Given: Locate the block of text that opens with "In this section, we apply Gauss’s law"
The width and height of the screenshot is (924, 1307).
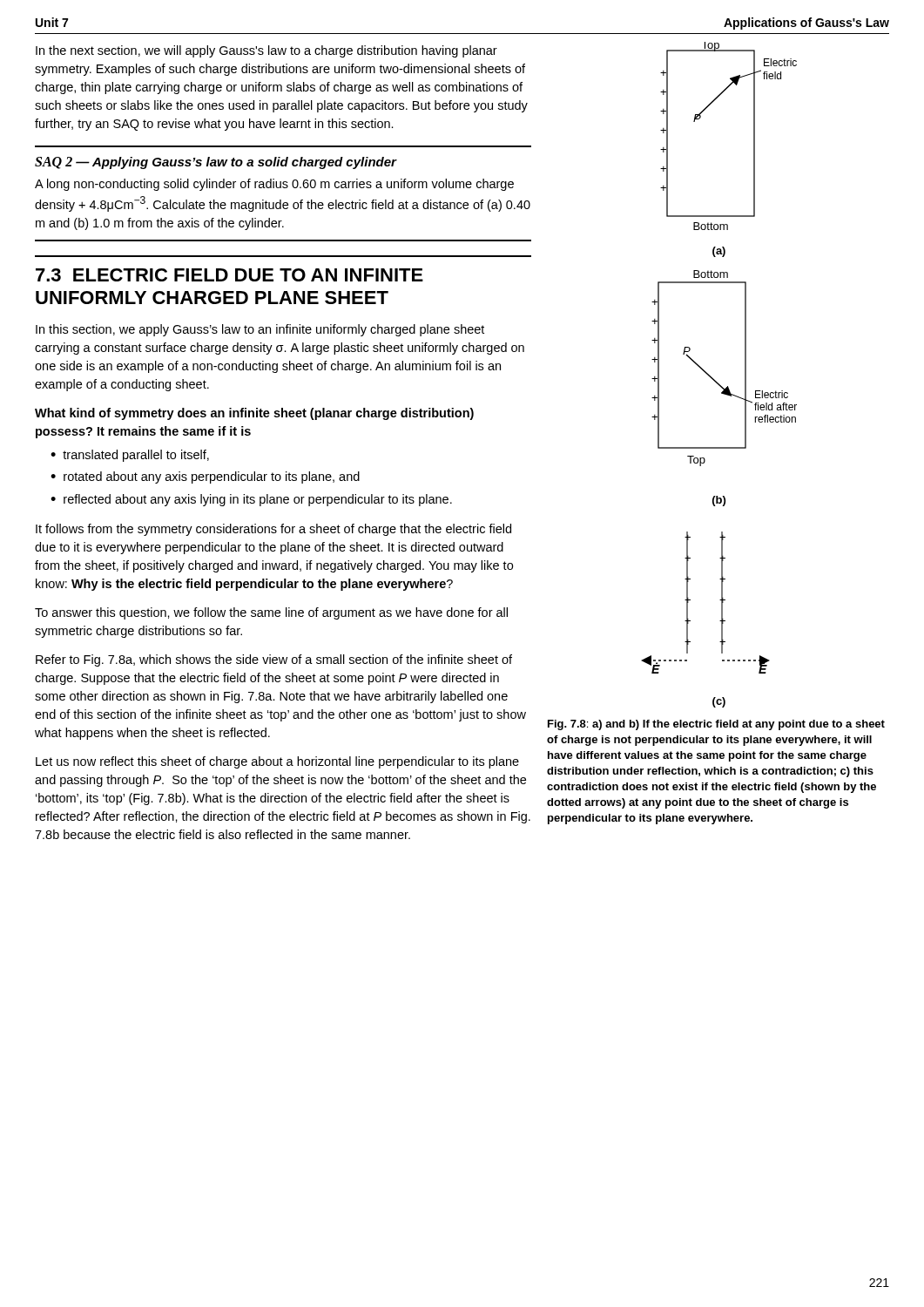Looking at the screenshot, I should pyautogui.click(x=280, y=357).
